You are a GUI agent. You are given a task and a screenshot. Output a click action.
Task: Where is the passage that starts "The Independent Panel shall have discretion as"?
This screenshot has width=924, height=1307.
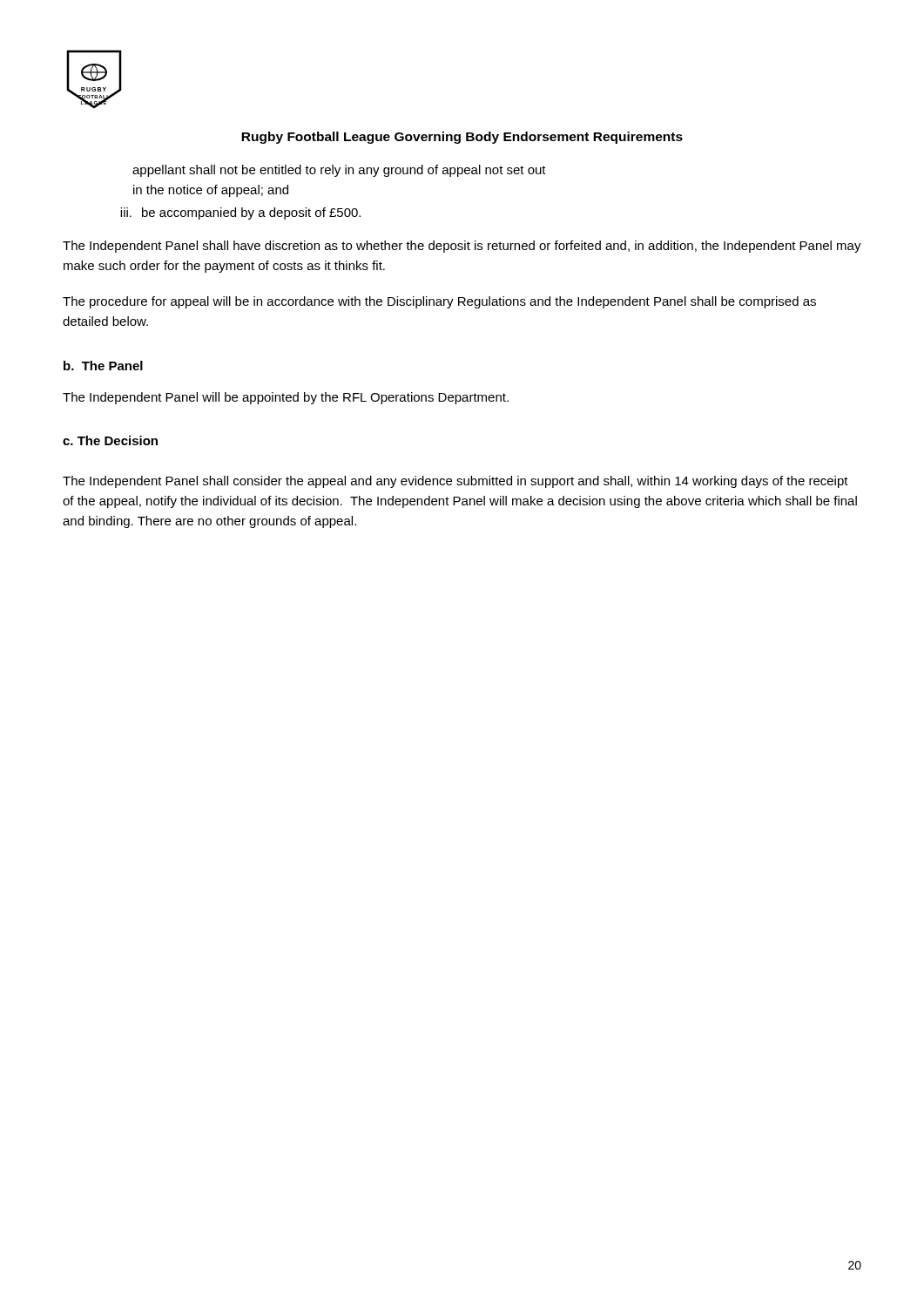coord(462,255)
